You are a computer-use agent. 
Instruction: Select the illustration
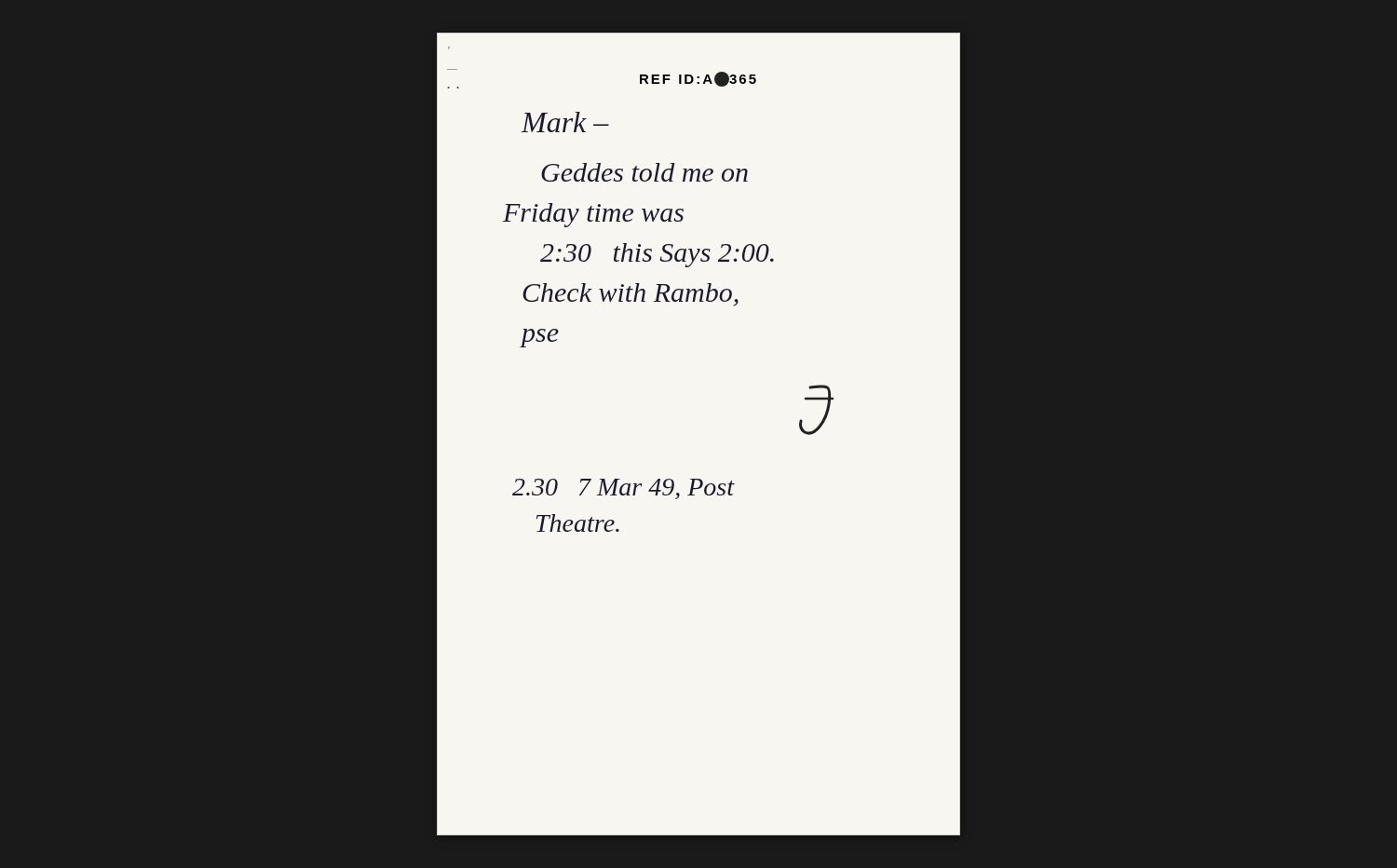pos(698,410)
